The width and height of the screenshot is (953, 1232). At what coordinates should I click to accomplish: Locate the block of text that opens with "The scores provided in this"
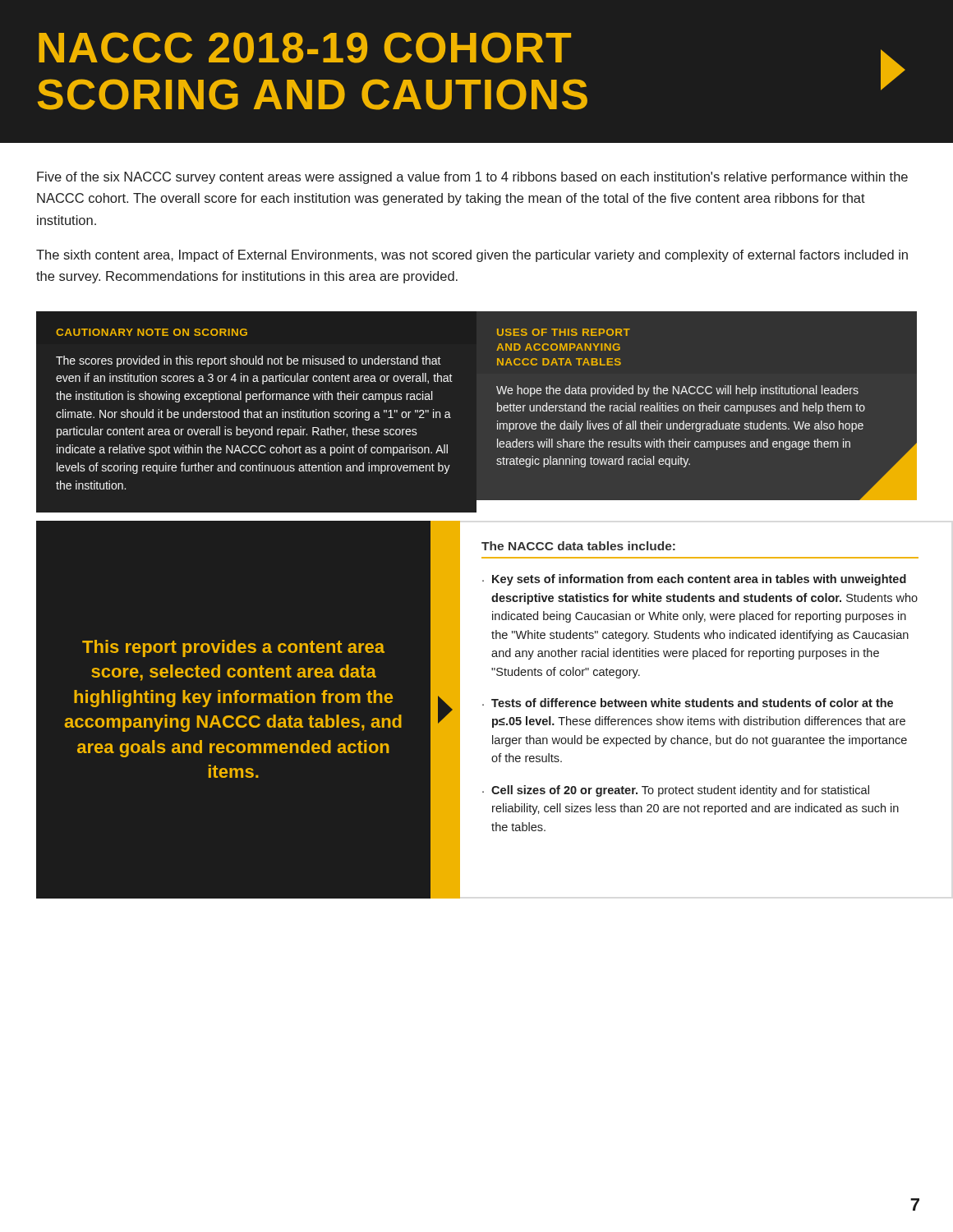pos(256,423)
